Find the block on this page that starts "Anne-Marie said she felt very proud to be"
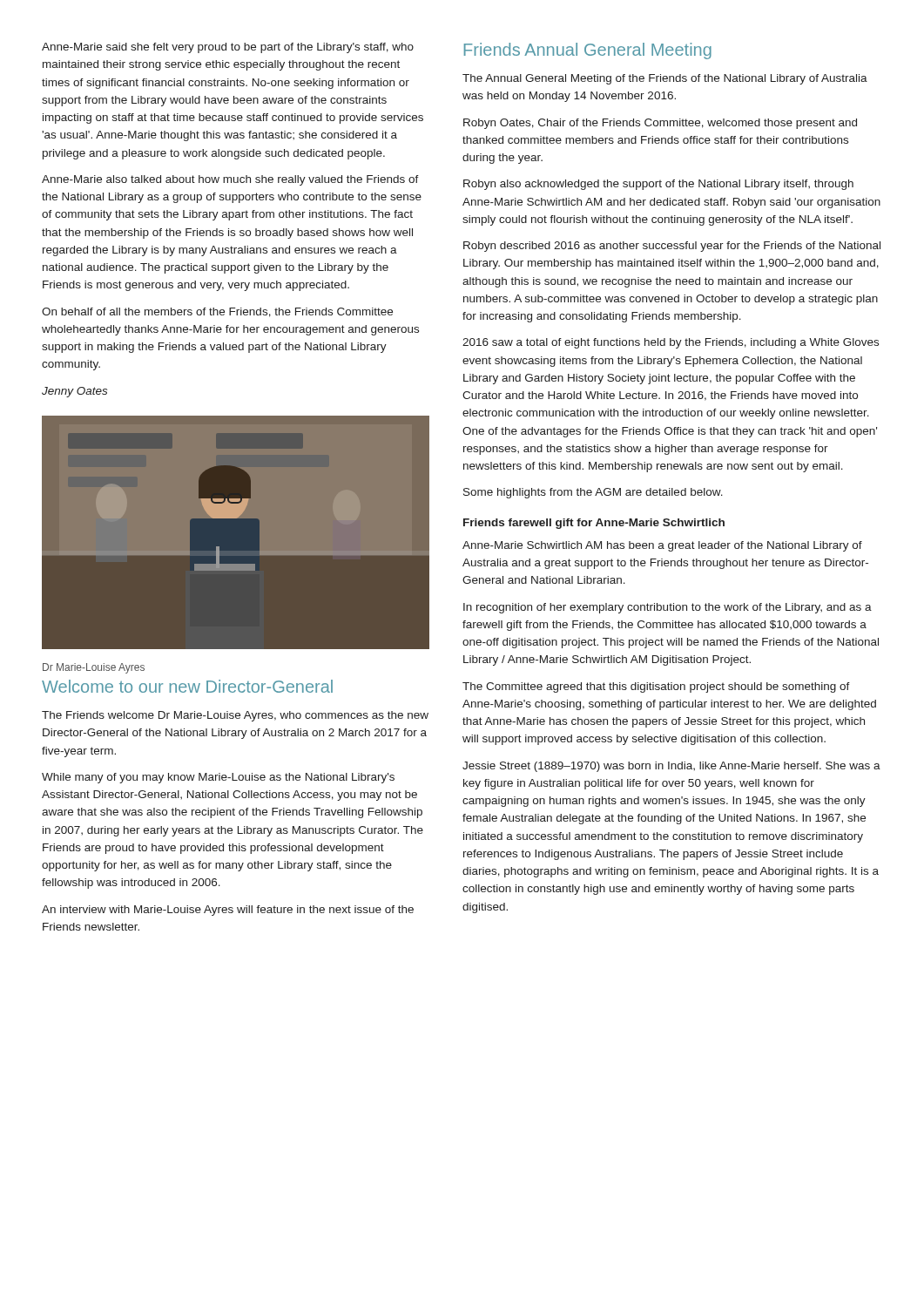Screen dimensions: 1307x924 coord(236,100)
